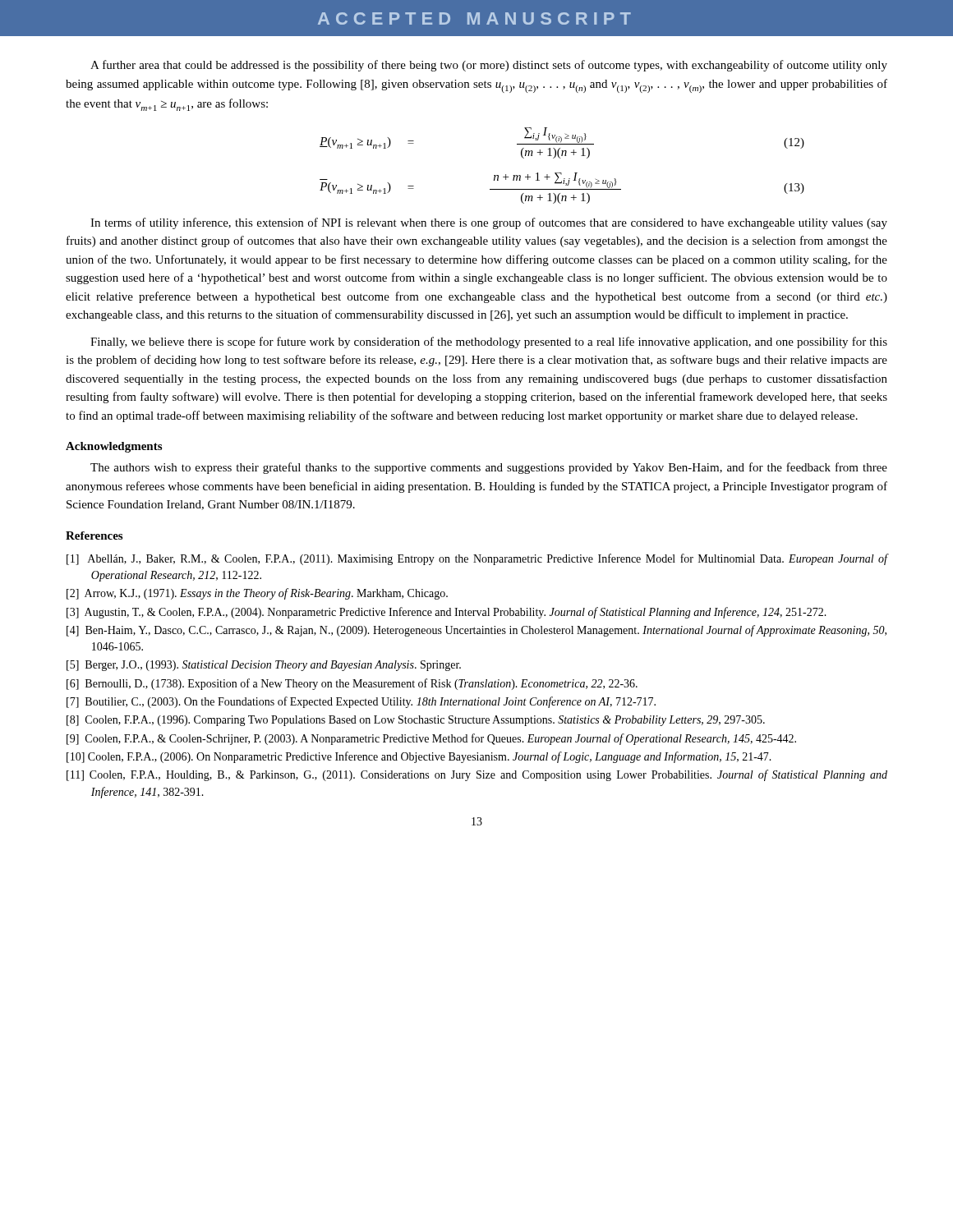Screen dimensions: 1232x953
Task: Where is the passage that starts "[1] Abellán, J., Baker,"?
Action: 476,567
